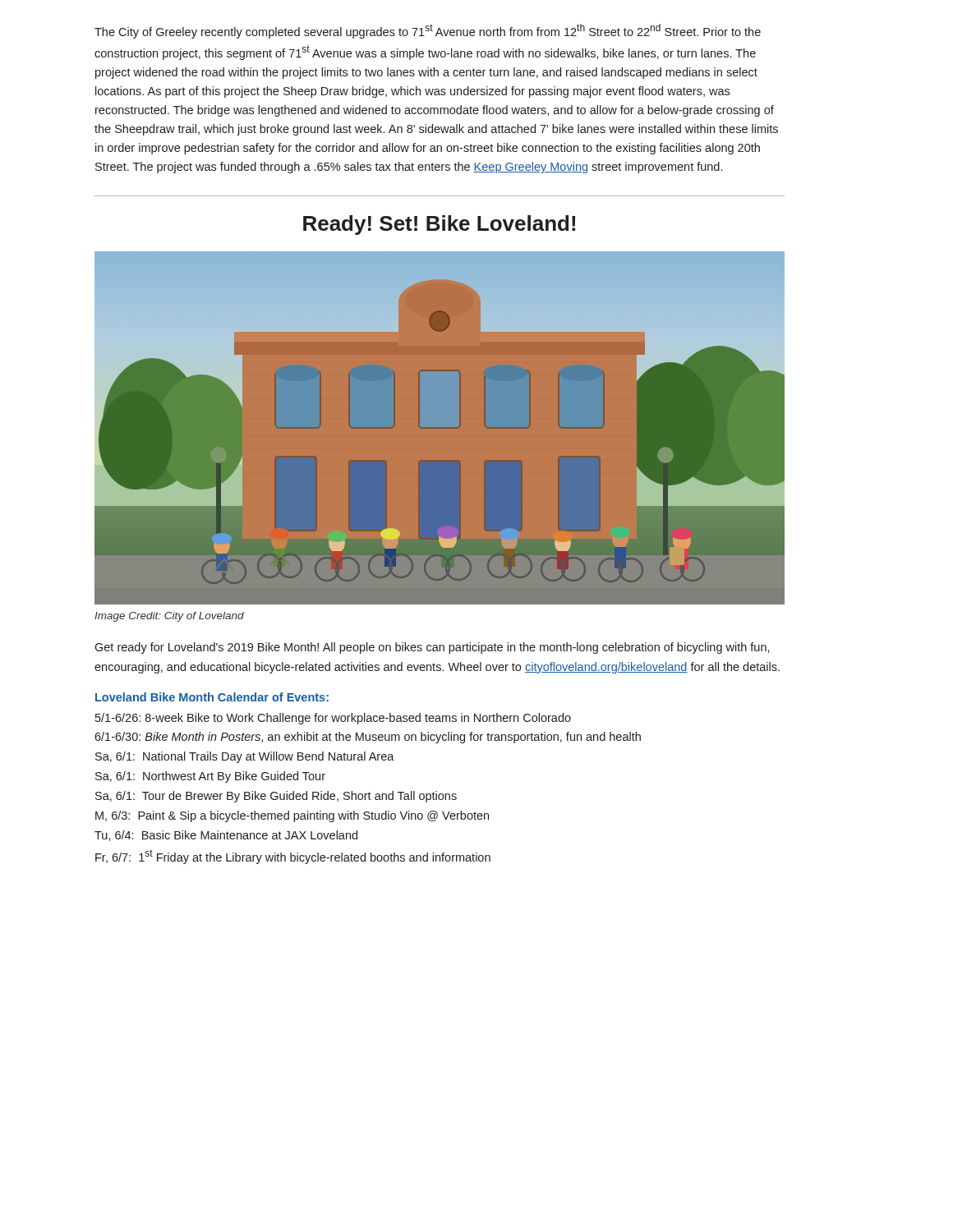
Task: Locate the photo
Action: point(440,428)
